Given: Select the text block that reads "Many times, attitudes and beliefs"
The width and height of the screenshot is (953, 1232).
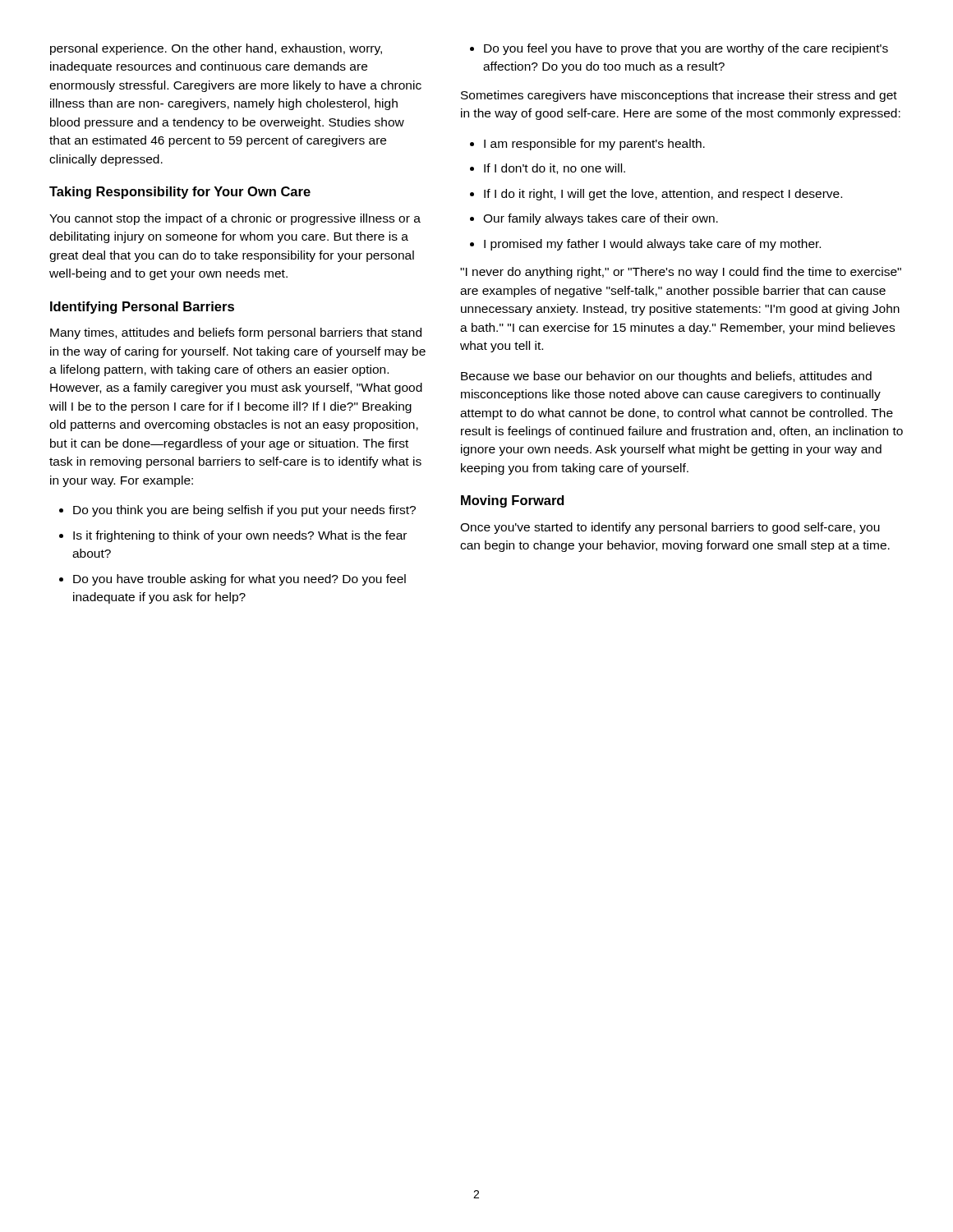Looking at the screenshot, I should click(238, 406).
